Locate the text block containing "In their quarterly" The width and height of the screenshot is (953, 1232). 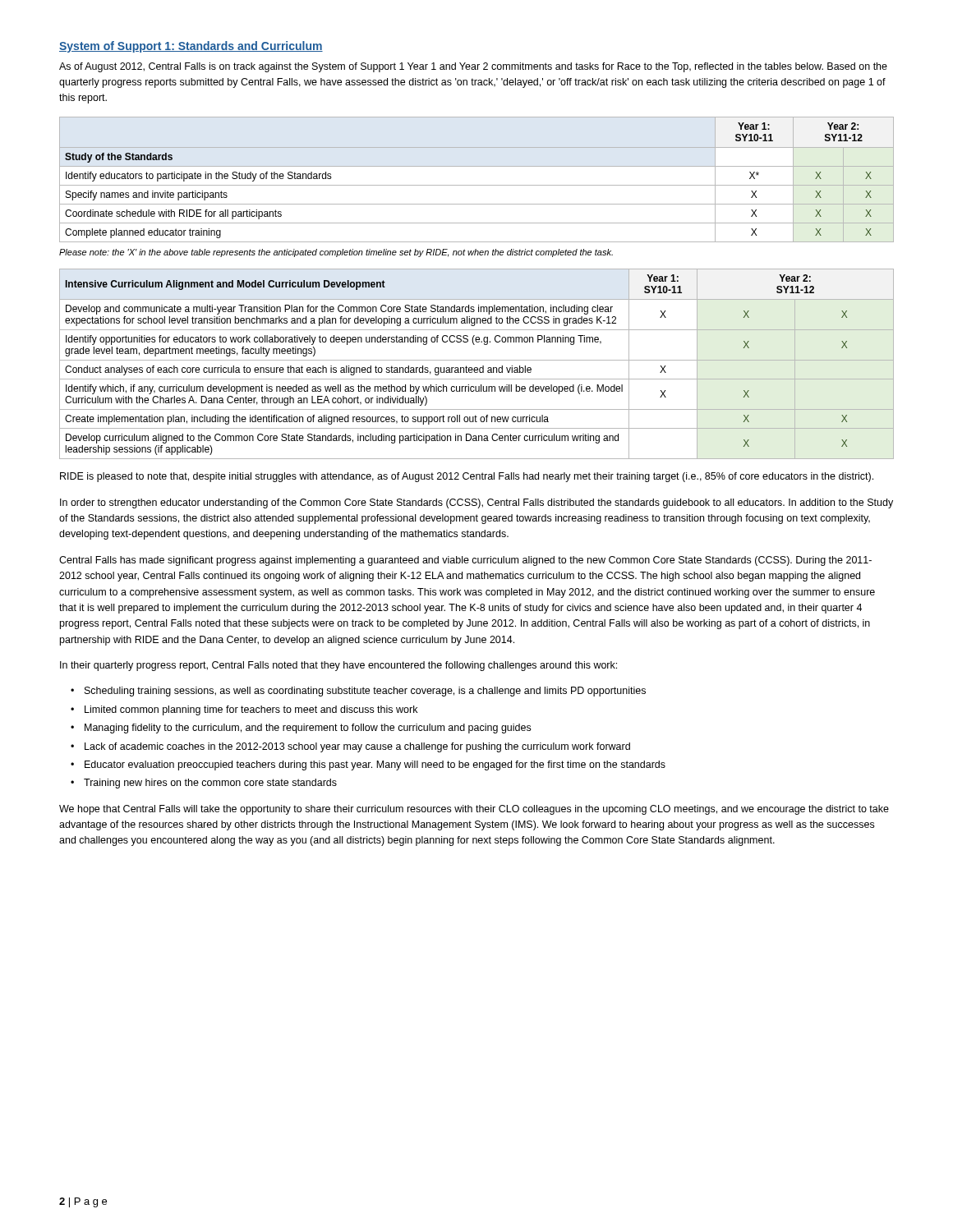(339, 665)
